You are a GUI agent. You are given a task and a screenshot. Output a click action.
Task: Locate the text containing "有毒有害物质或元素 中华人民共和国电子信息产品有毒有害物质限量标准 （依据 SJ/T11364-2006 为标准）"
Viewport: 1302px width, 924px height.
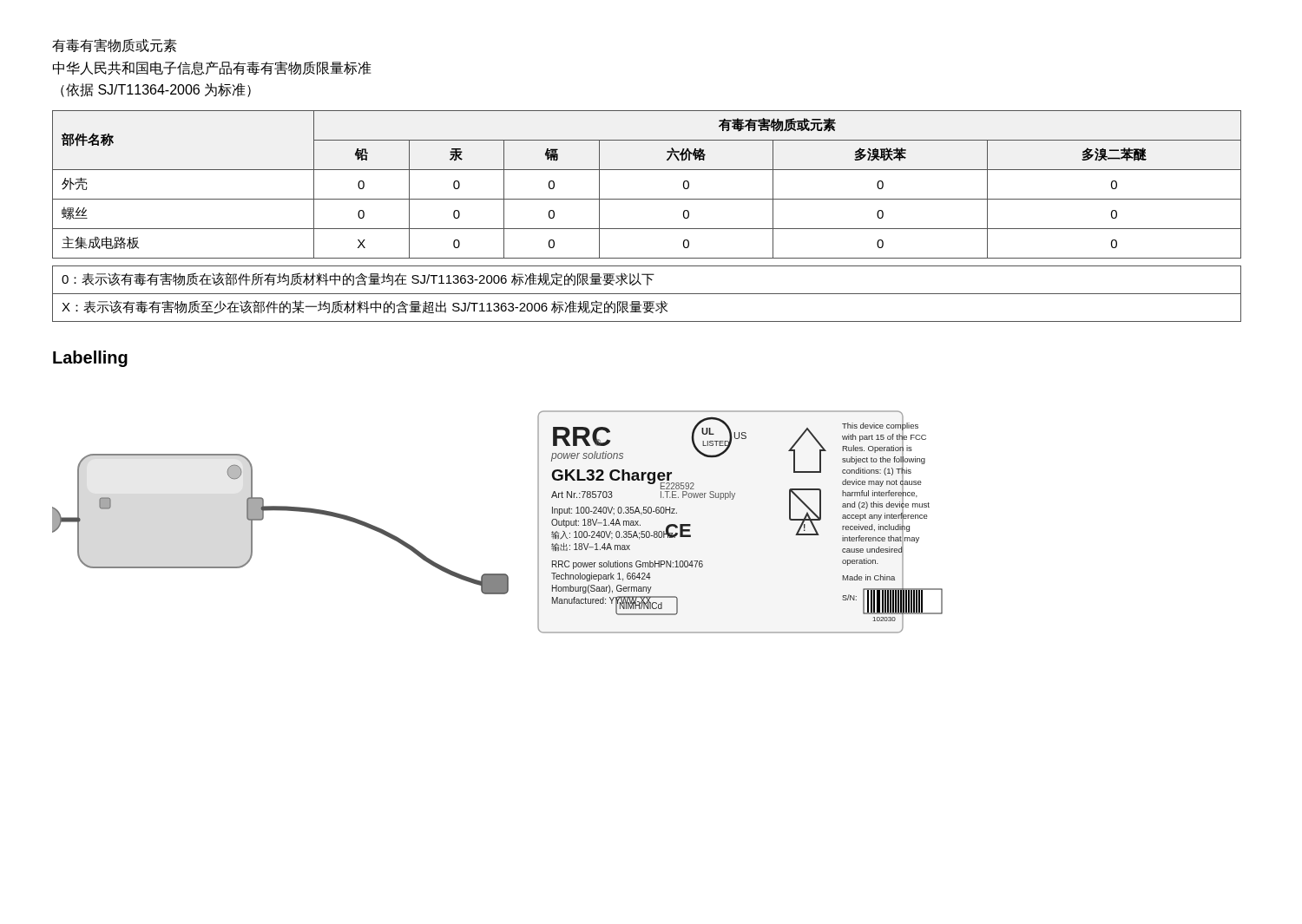coord(212,68)
